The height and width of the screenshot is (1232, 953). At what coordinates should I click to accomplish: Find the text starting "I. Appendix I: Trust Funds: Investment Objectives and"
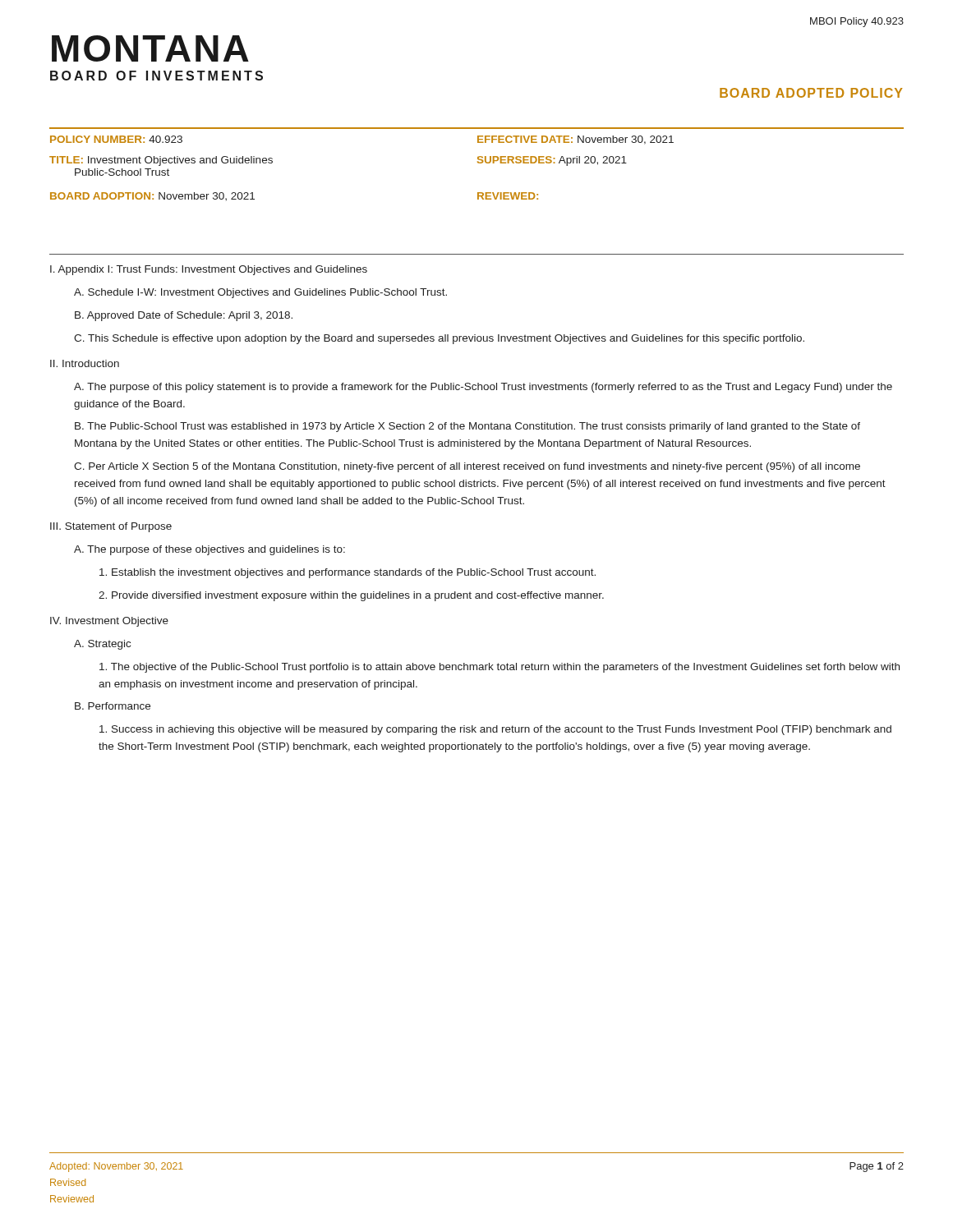[x=208, y=269]
